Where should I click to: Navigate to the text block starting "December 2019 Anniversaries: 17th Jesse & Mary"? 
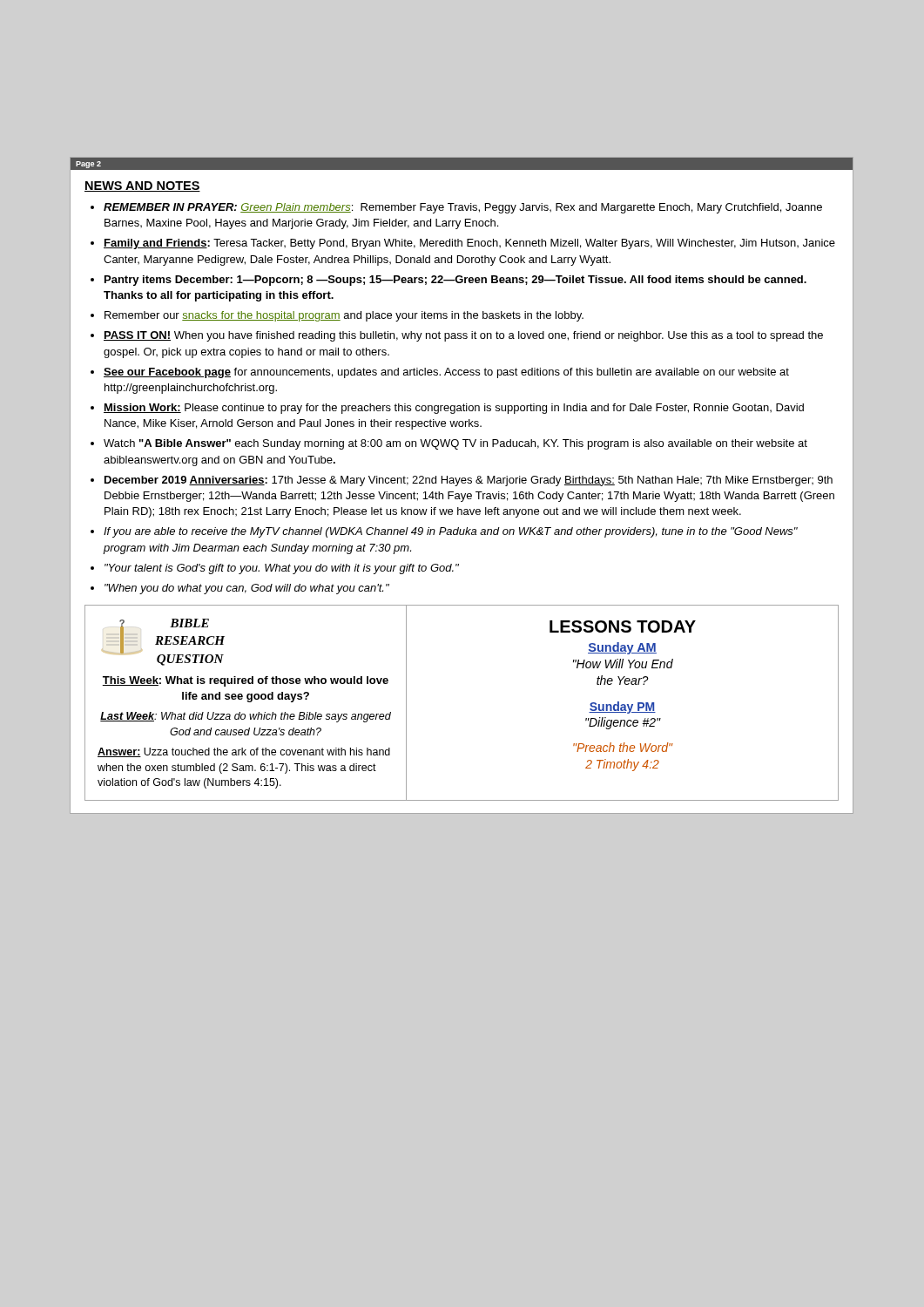pos(469,495)
